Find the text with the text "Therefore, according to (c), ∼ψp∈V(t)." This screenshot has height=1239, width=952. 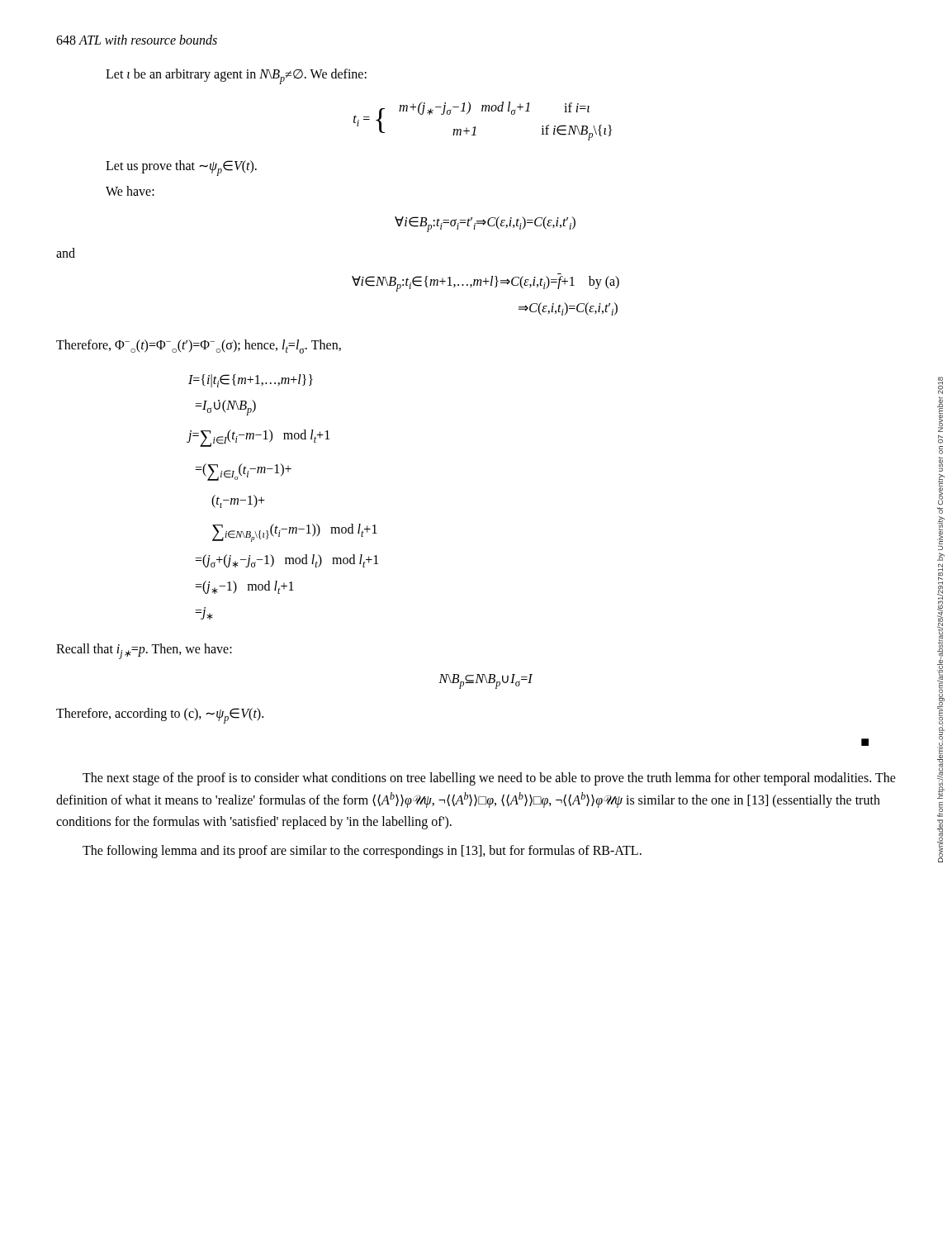(160, 715)
